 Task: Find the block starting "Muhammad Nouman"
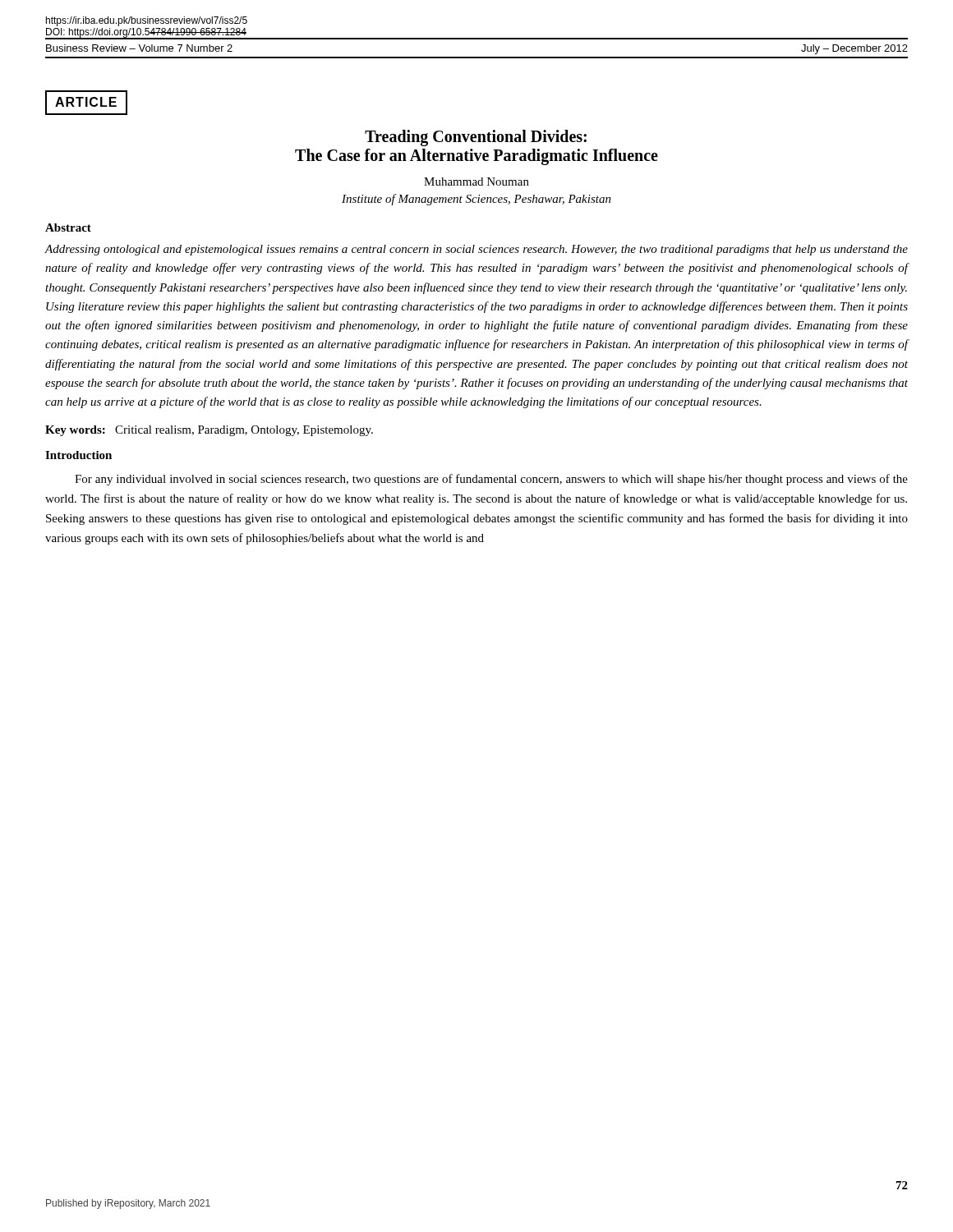[x=476, y=182]
